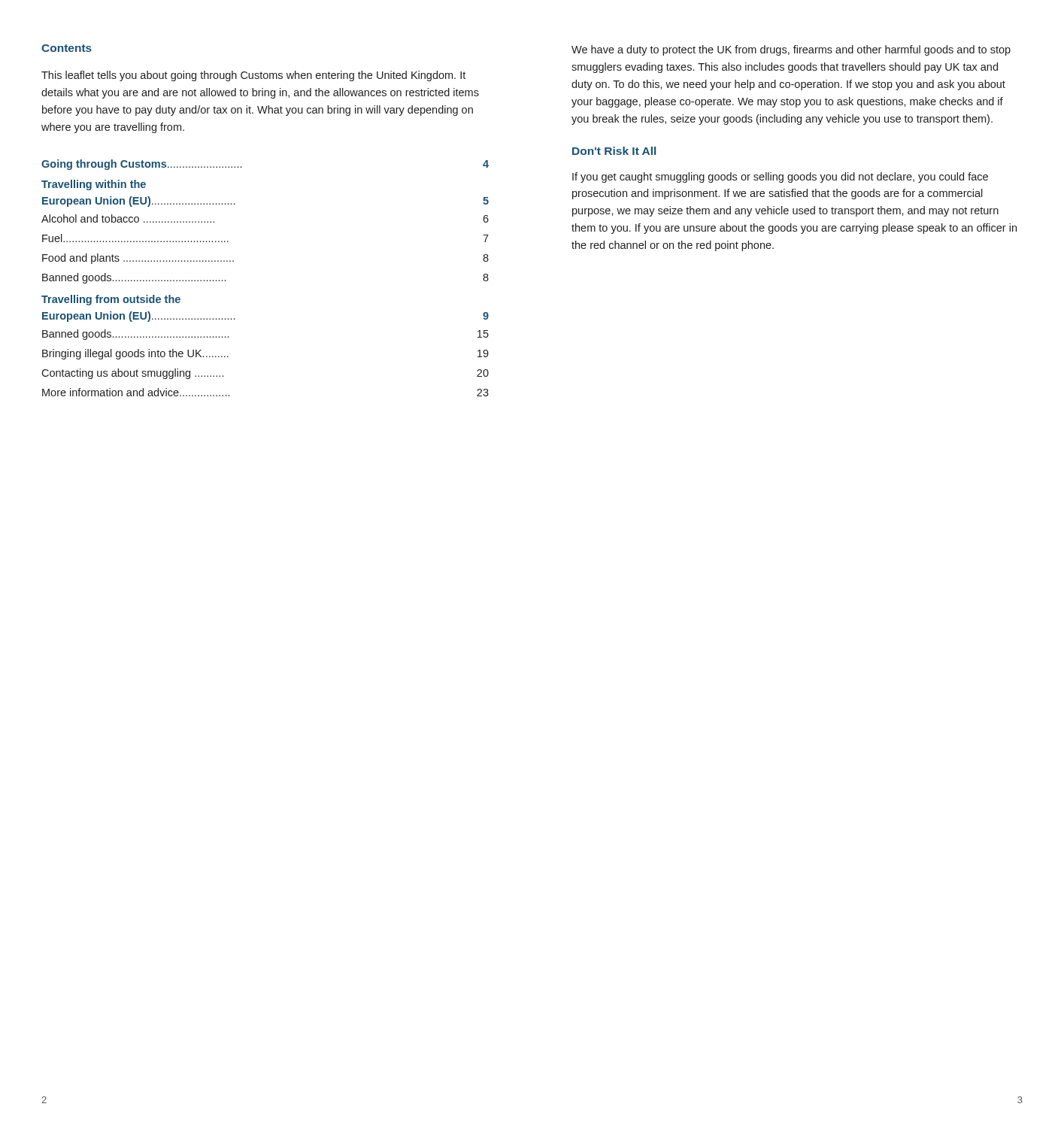Locate the block of text that opens with "If you get"
This screenshot has width=1064, height=1128.
794,211
